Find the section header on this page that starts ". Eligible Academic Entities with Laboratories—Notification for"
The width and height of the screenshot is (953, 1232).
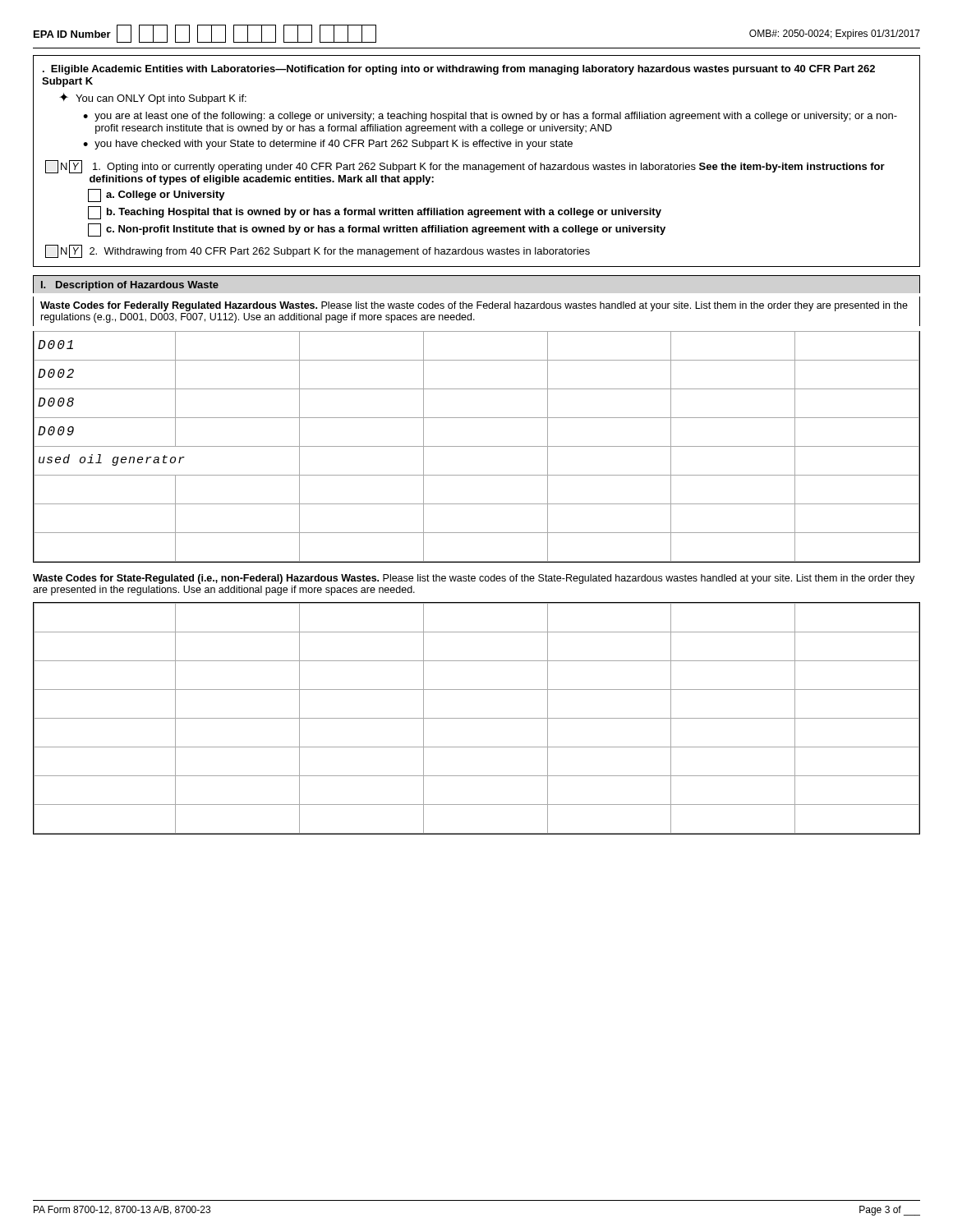click(476, 160)
